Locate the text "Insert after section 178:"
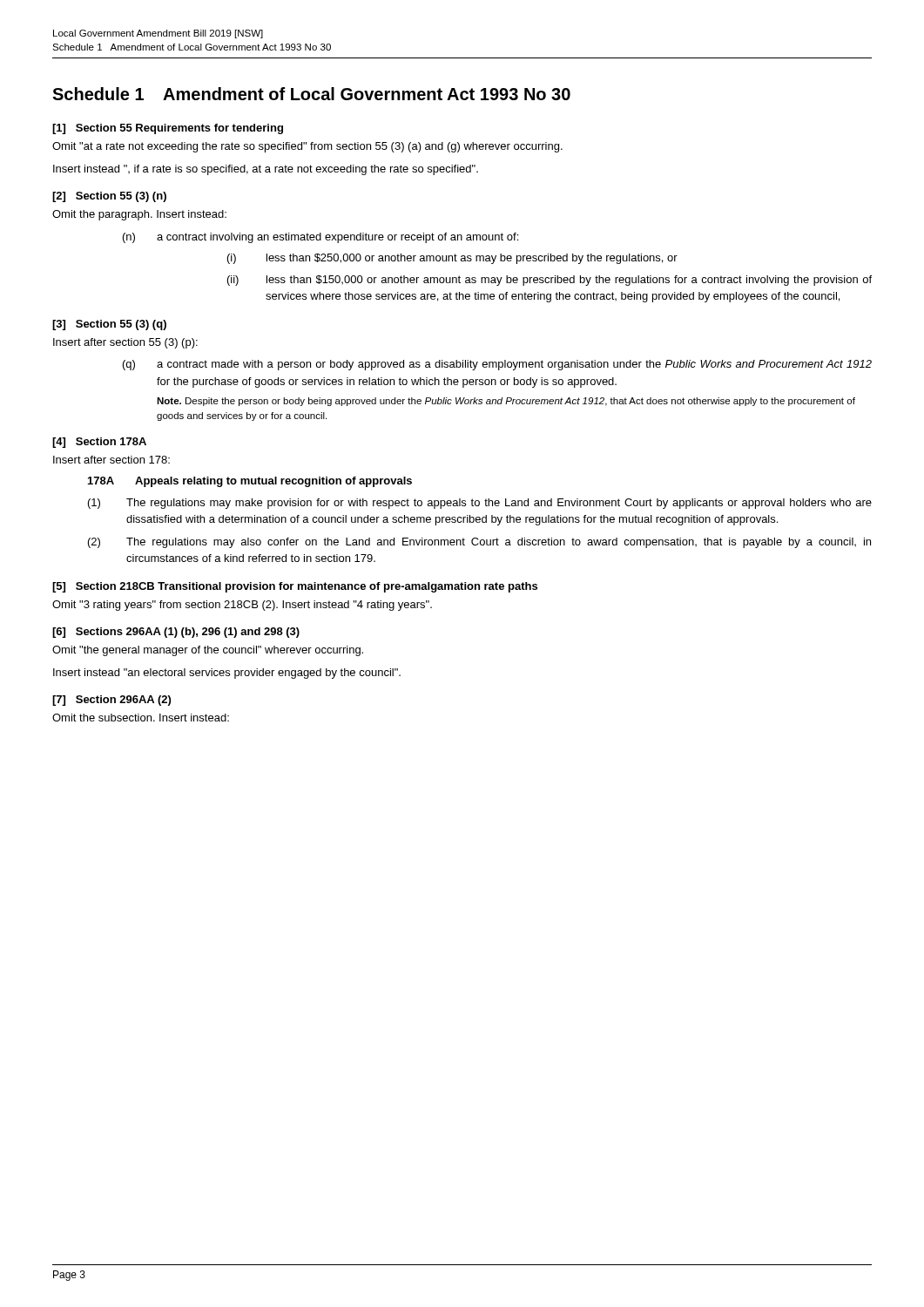Viewport: 924px width, 1307px height. (x=111, y=460)
